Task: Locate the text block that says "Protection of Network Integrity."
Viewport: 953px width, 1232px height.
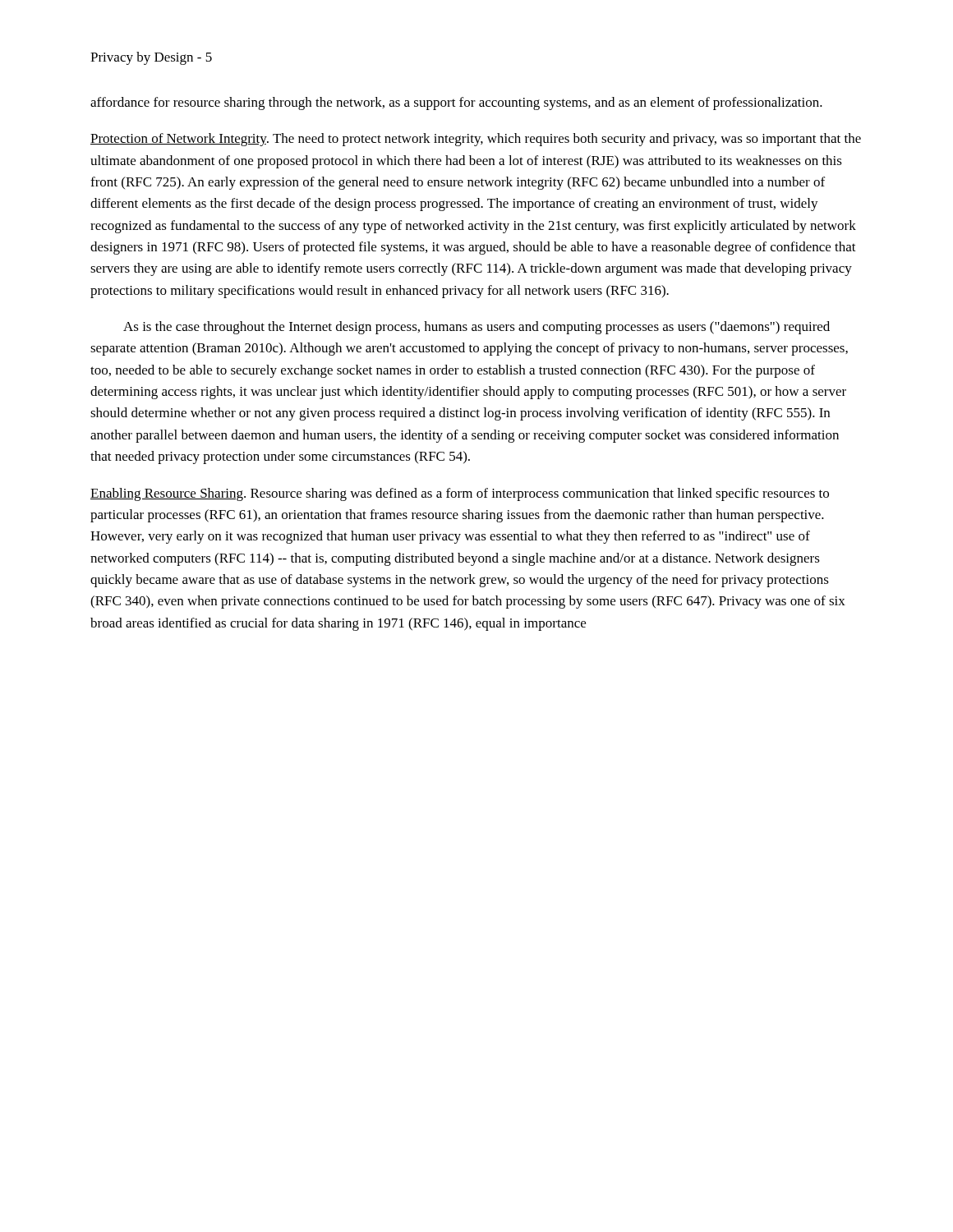Action: (476, 298)
